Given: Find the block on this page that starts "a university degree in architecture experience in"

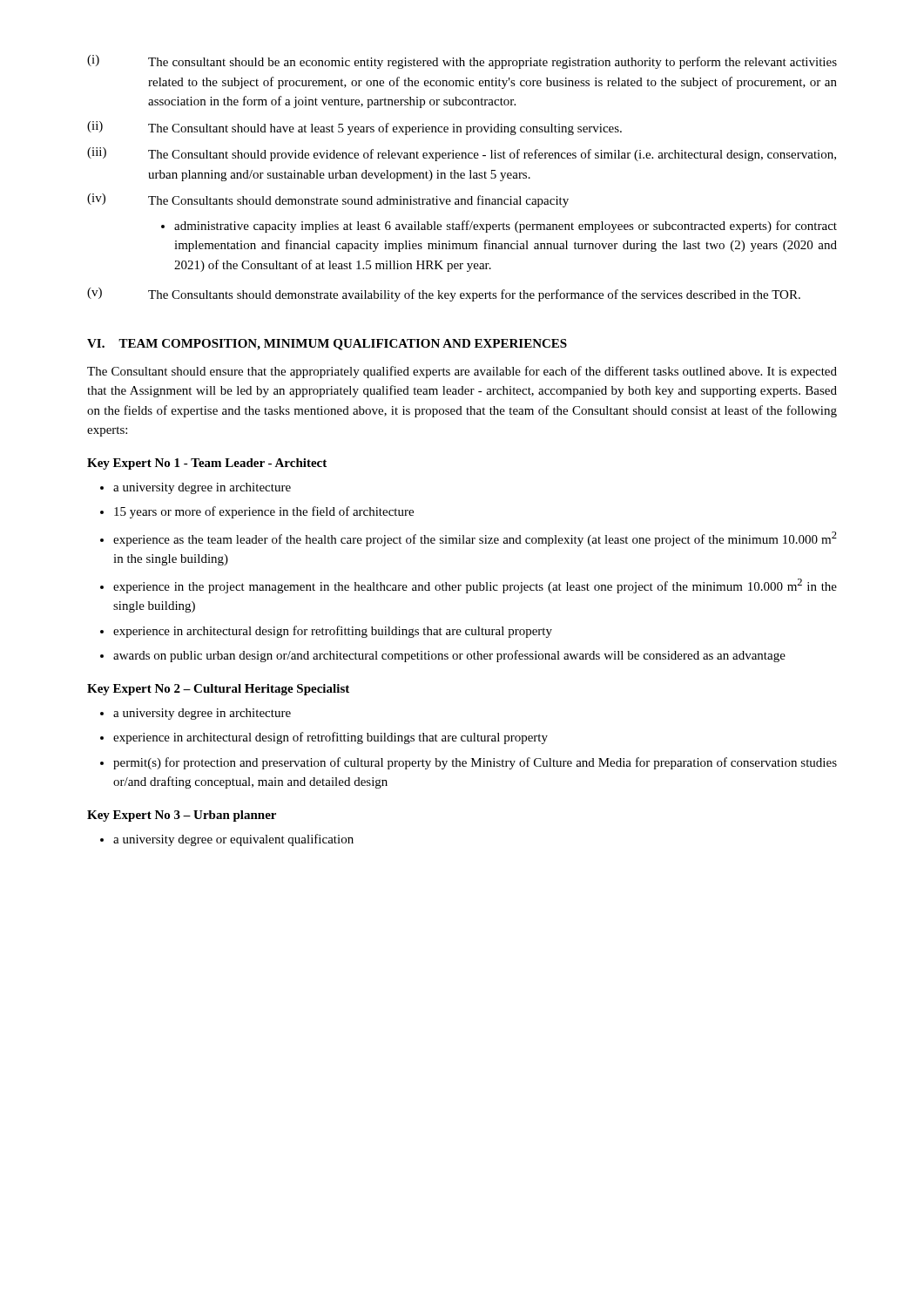Looking at the screenshot, I should [475, 747].
